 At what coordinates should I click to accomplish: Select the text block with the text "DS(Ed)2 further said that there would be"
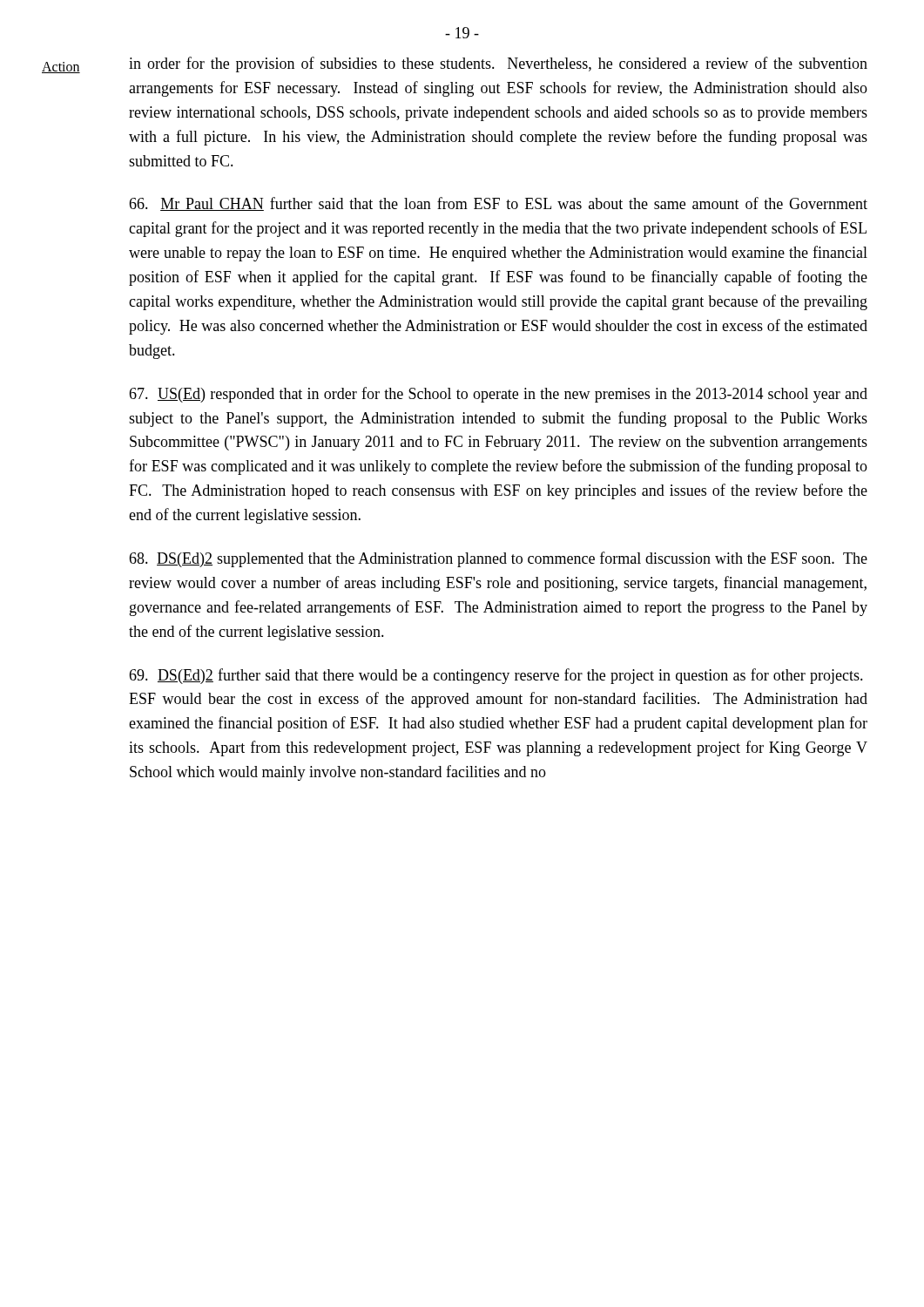[x=498, y=723]
